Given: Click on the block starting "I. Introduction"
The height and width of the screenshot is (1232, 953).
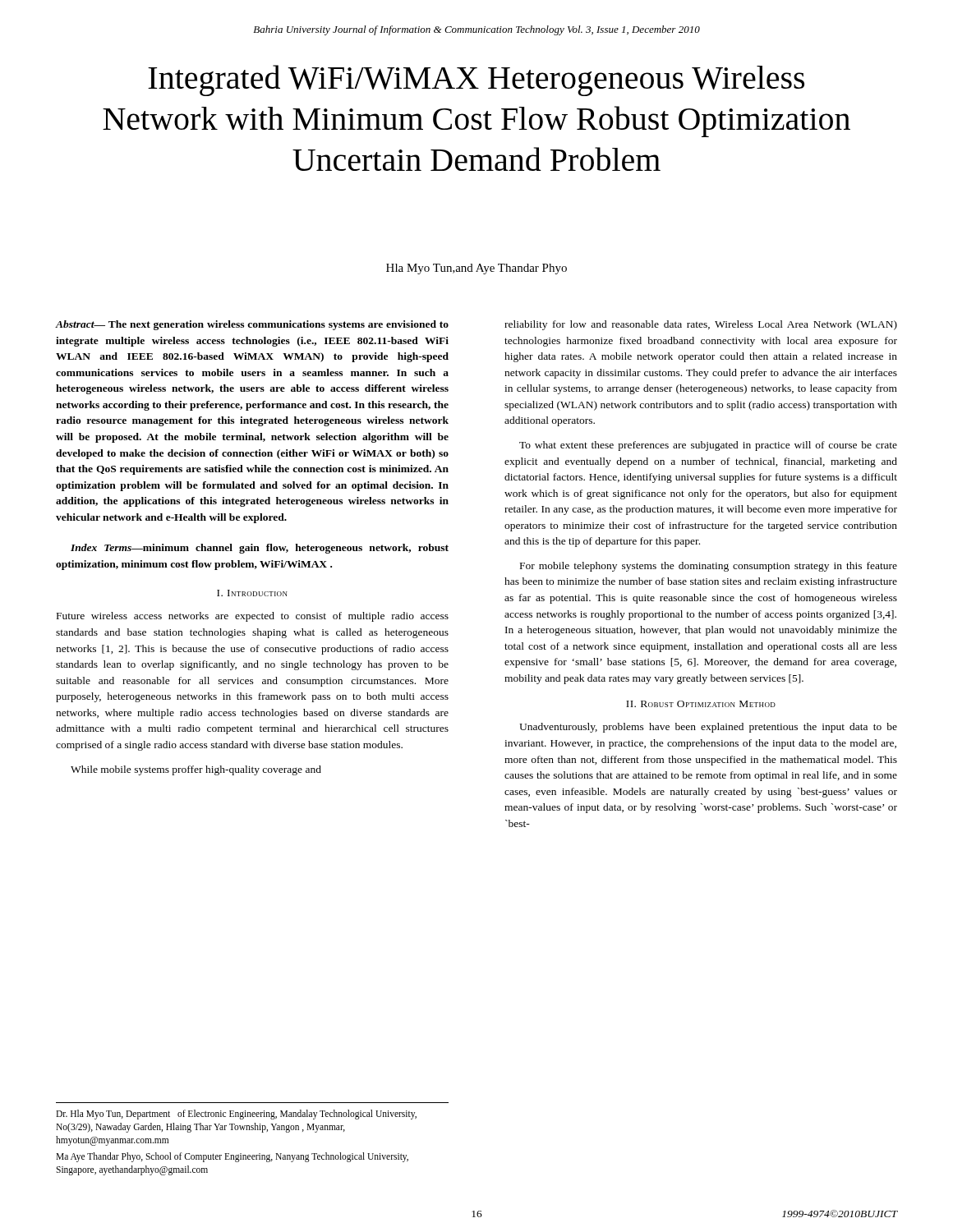Looking at the screenshot, I should point(252,593).
